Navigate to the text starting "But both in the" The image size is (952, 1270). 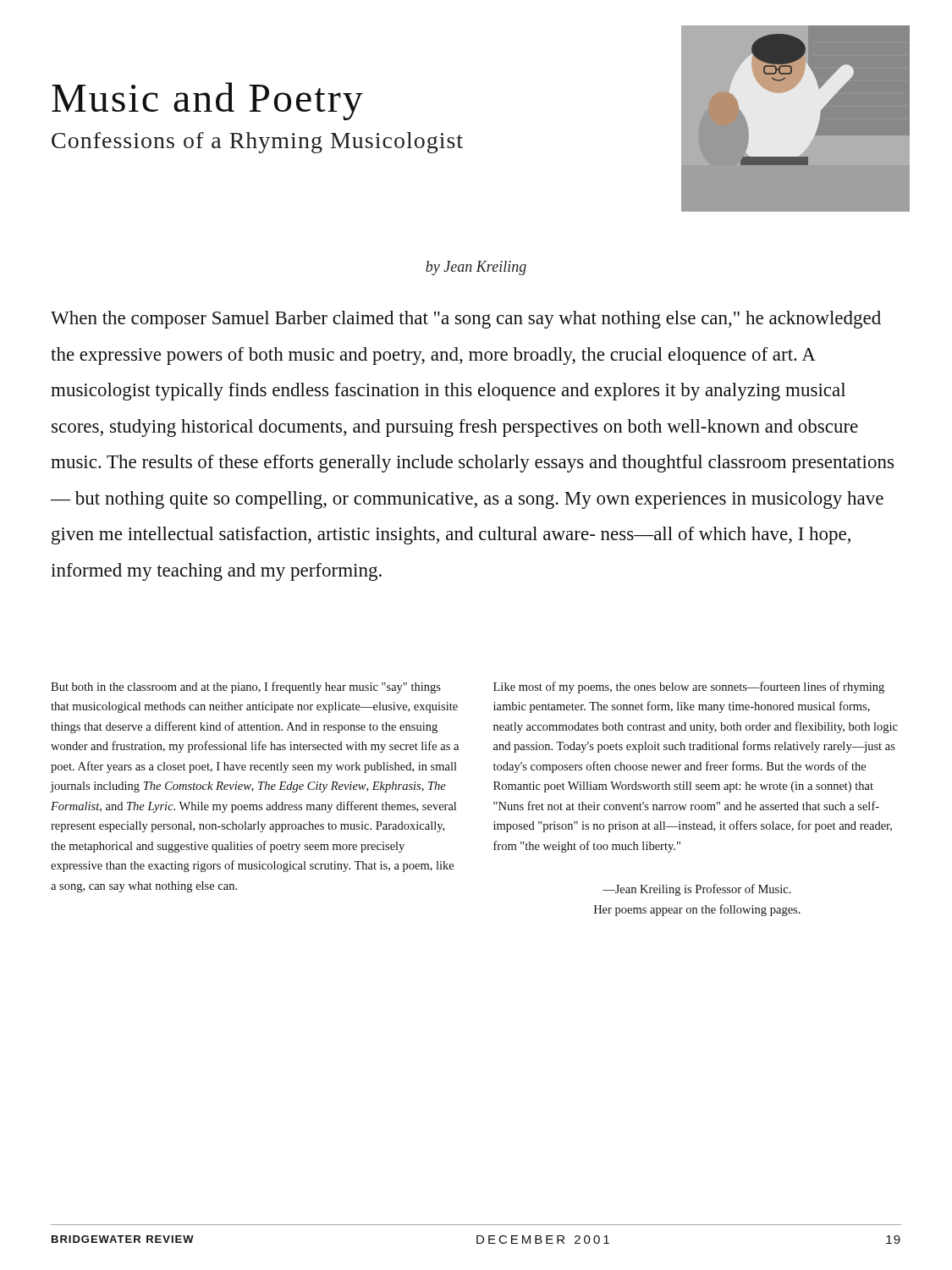[x=255, y=786]
